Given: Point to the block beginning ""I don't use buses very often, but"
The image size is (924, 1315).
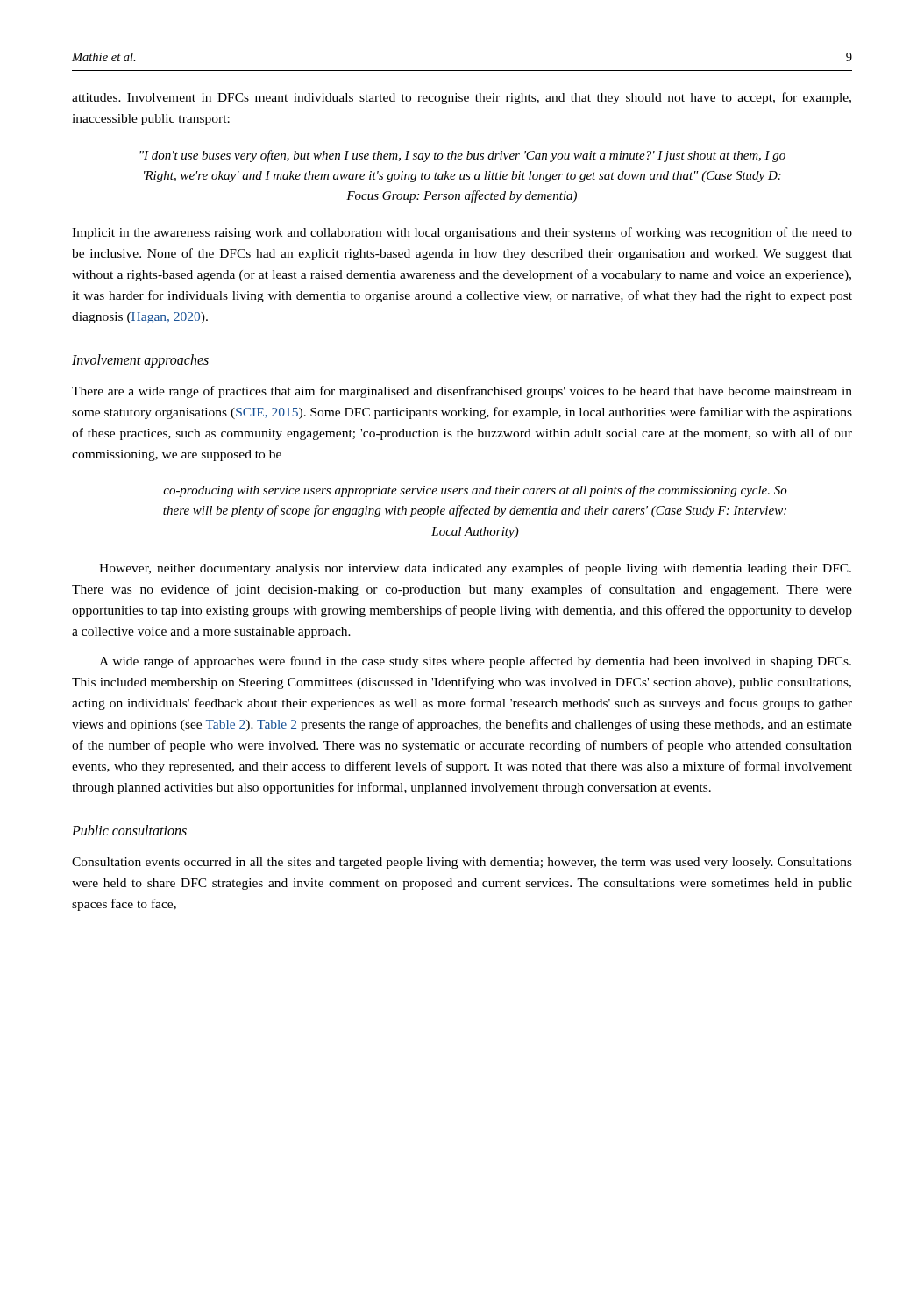Looking at the screenshot, I should [x=462, y=175].
